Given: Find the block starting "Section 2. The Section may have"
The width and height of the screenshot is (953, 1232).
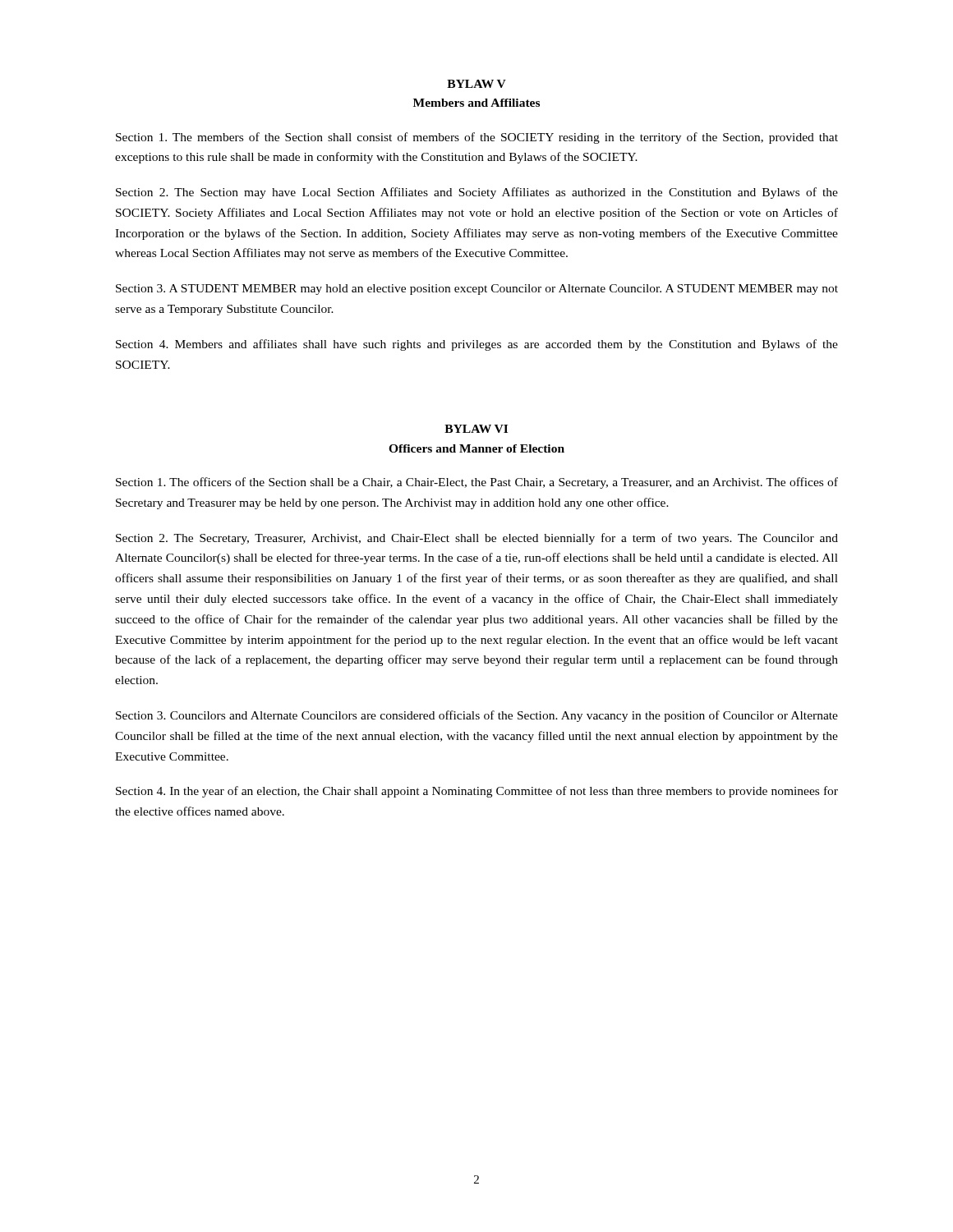Looking at the screenshot, I should point(476,222).
